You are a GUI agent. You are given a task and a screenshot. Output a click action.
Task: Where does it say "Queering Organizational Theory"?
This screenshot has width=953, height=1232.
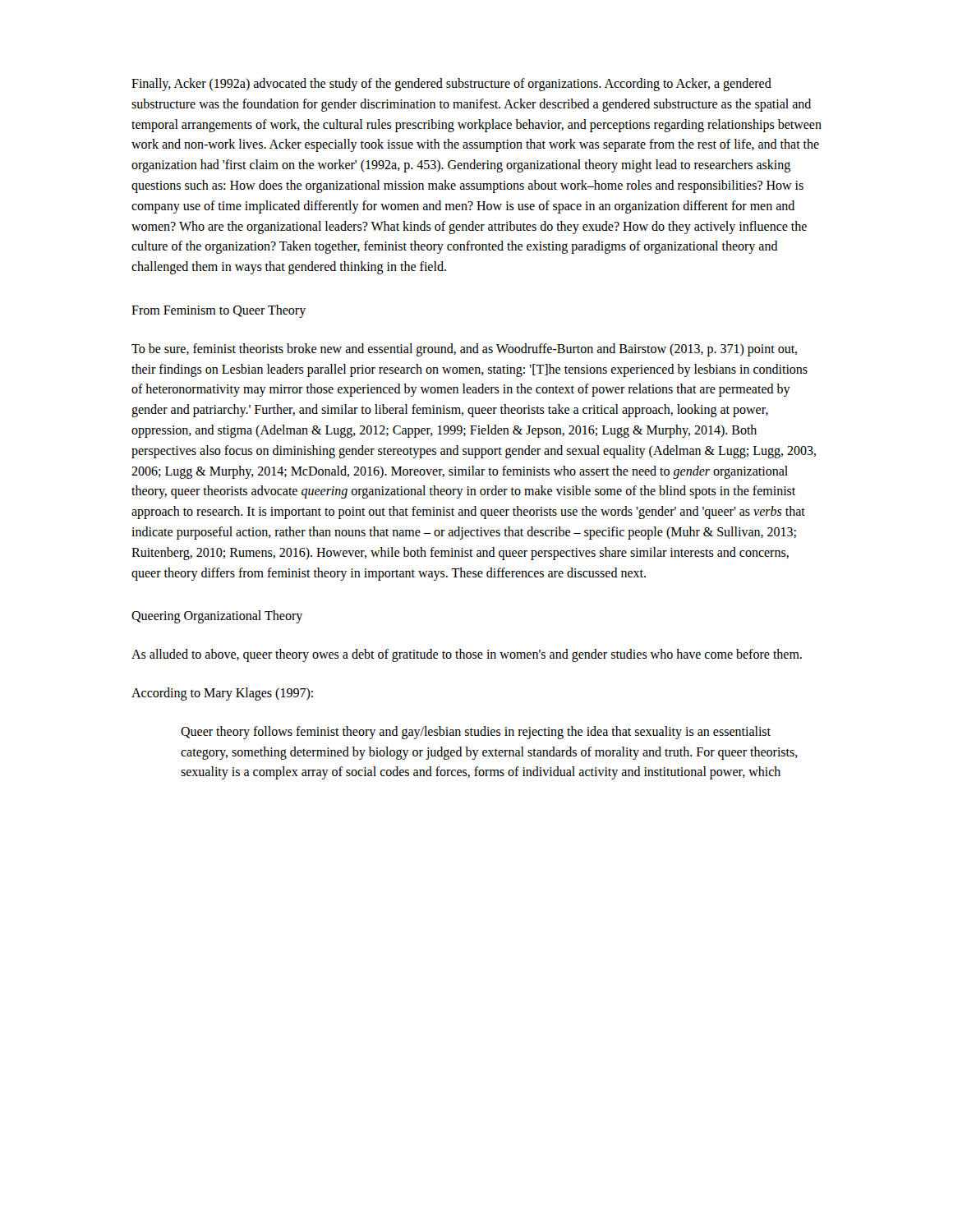tap(217, 616)
